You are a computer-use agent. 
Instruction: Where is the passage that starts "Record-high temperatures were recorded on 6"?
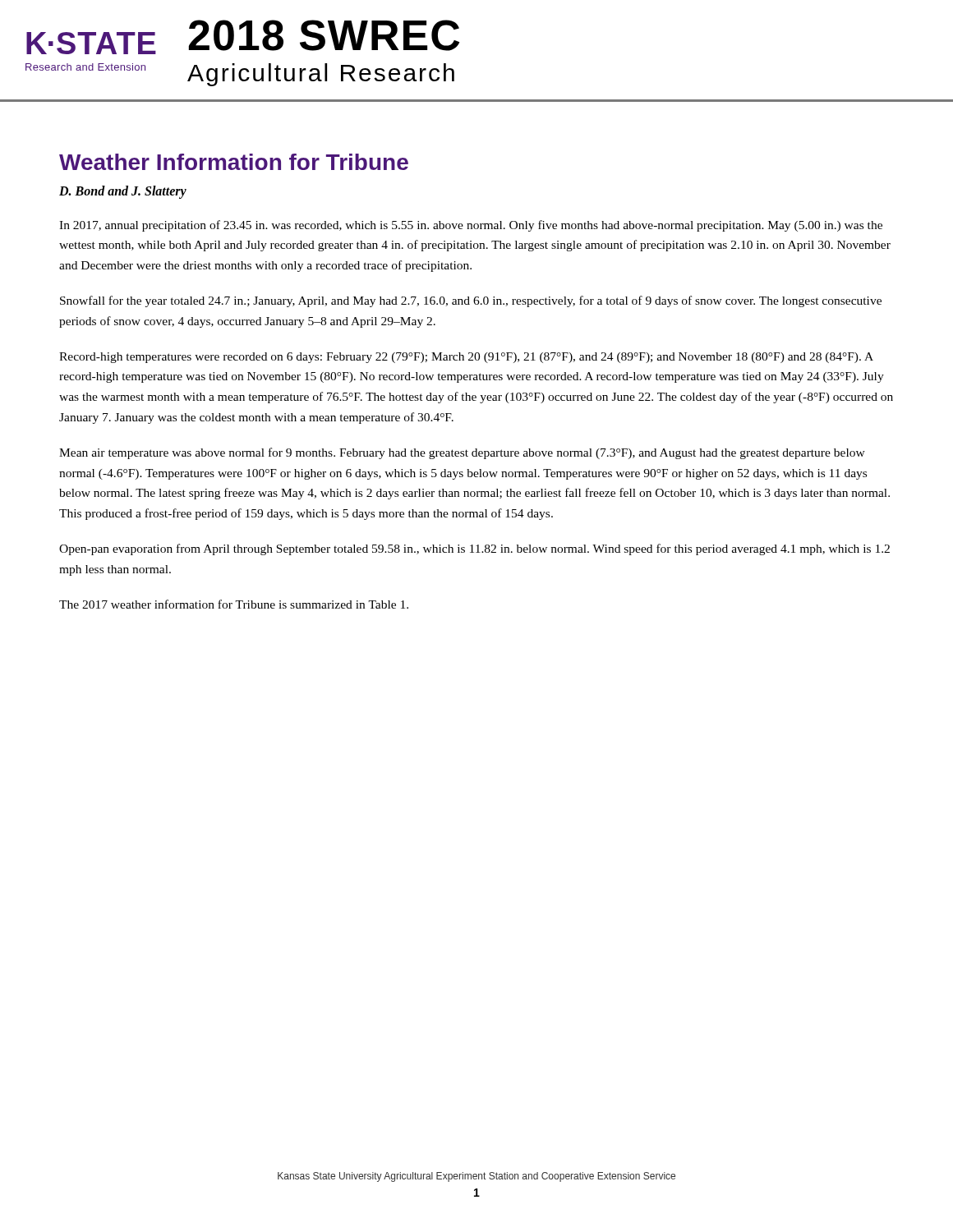pos(476,386)
